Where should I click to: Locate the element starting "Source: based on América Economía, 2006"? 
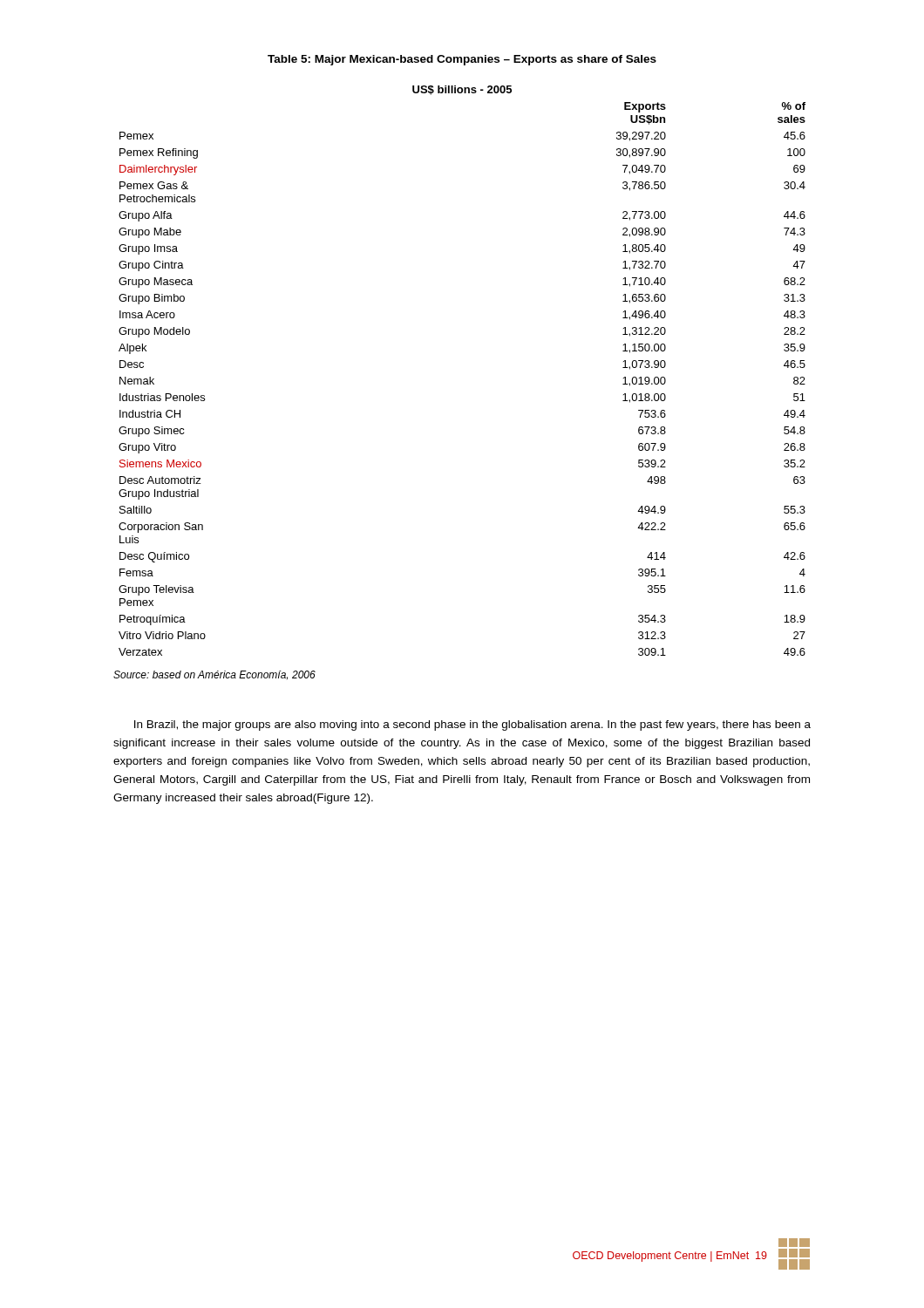214,675
